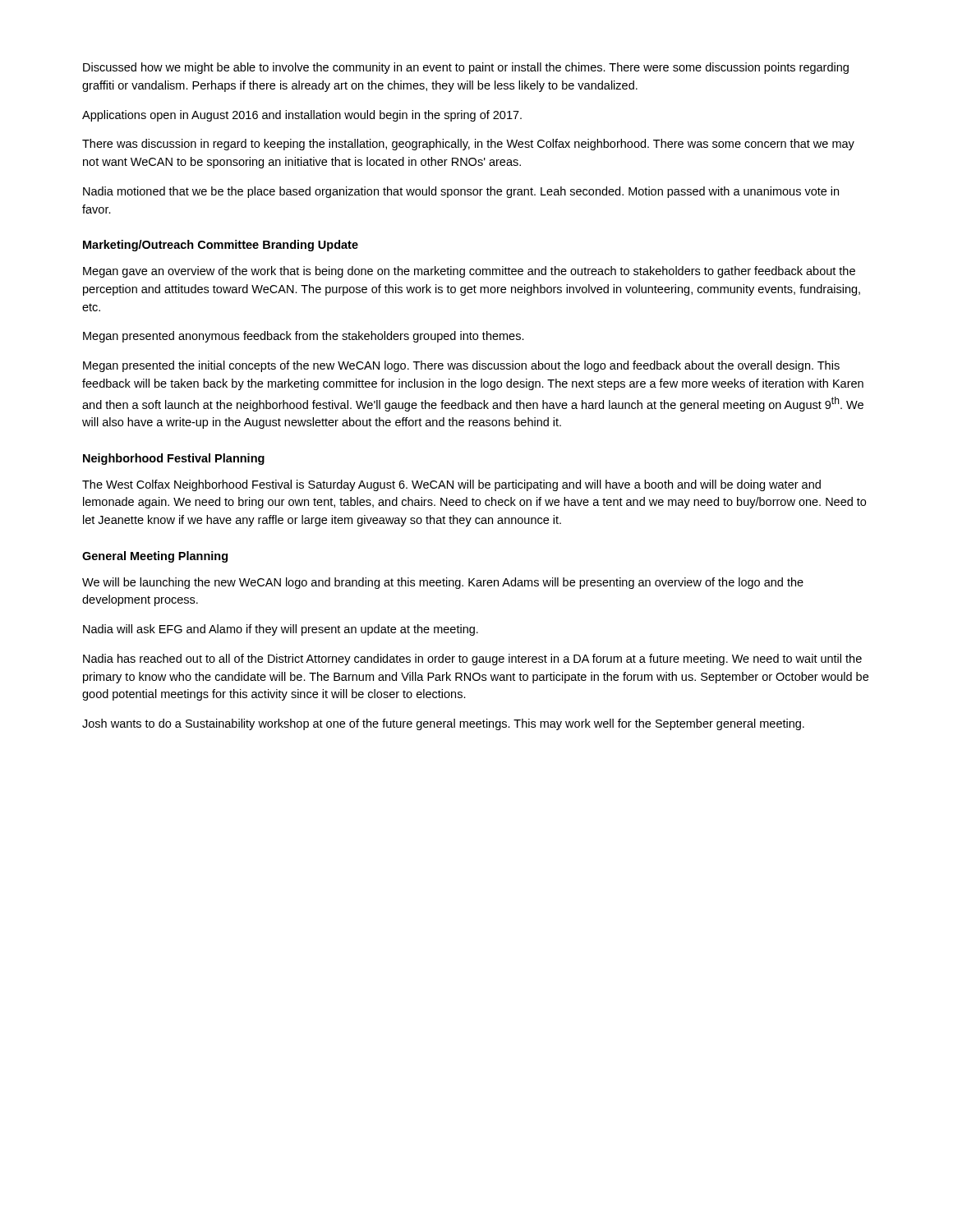This screenshot has height=1232, width=953.
Task: Locate the section header that reads "General Meeting Planning"
Action: (x=155, y=556)
